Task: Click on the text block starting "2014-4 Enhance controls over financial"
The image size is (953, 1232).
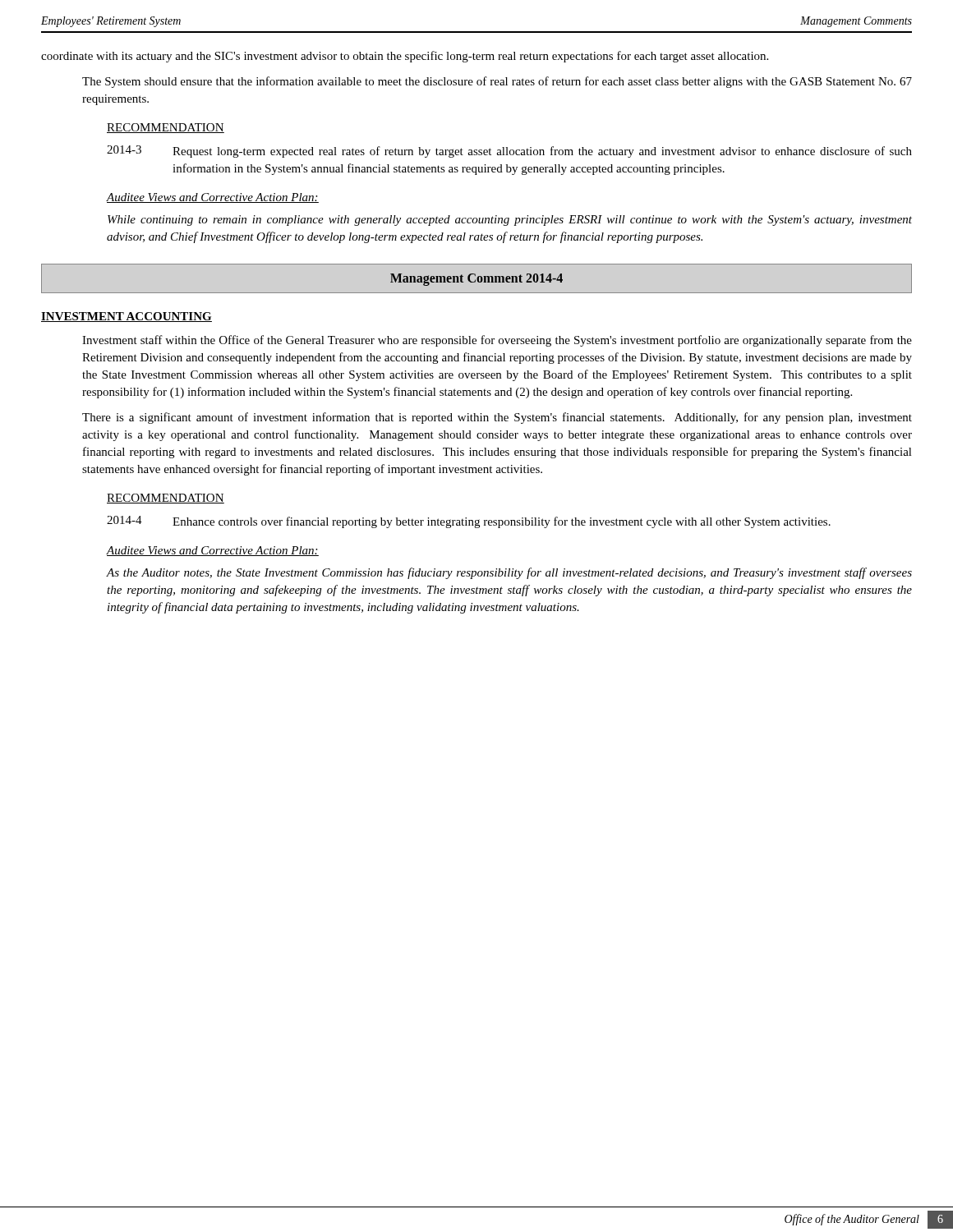Action: point(509,522)
